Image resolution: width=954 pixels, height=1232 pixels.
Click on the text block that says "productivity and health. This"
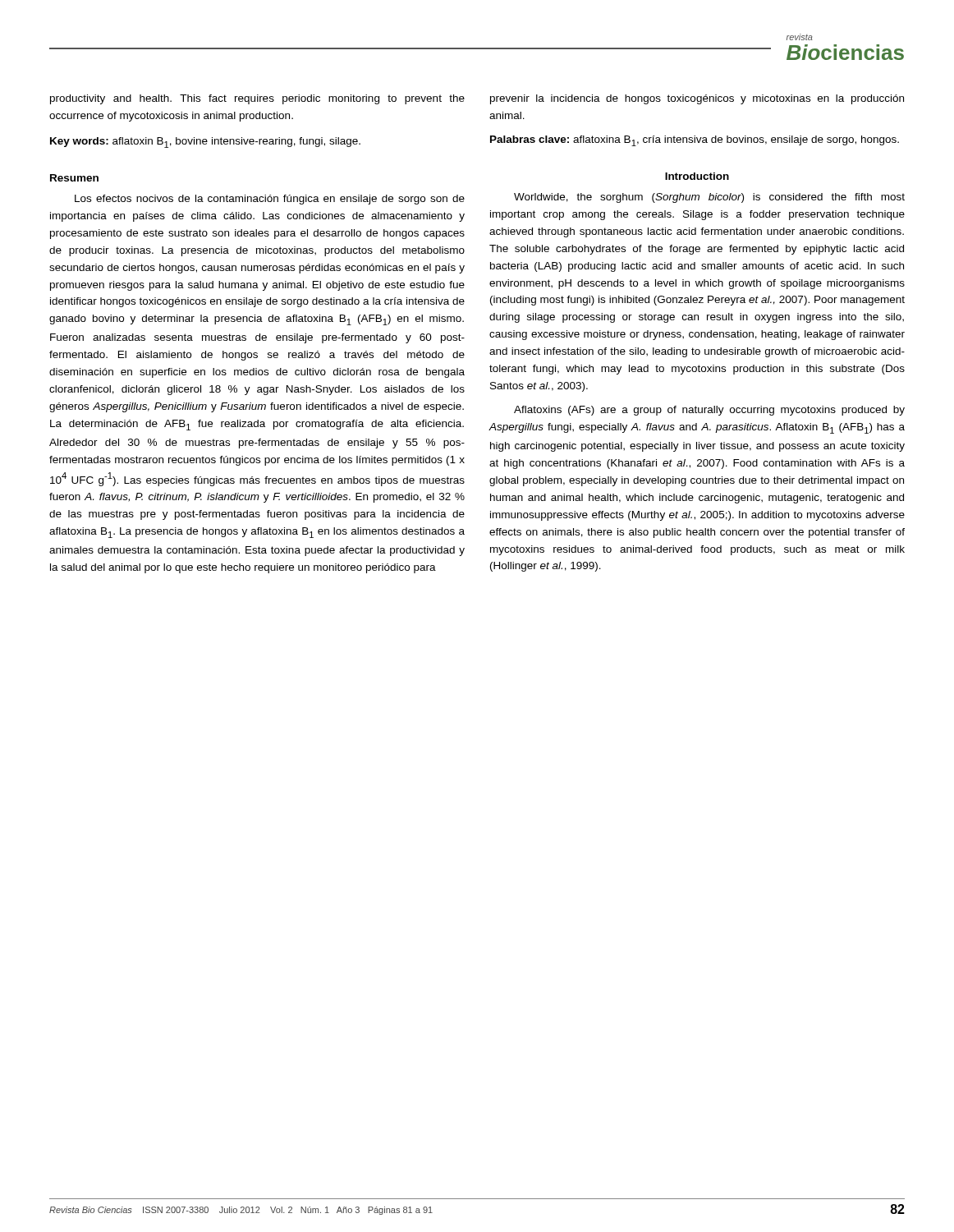click(257, 121)
